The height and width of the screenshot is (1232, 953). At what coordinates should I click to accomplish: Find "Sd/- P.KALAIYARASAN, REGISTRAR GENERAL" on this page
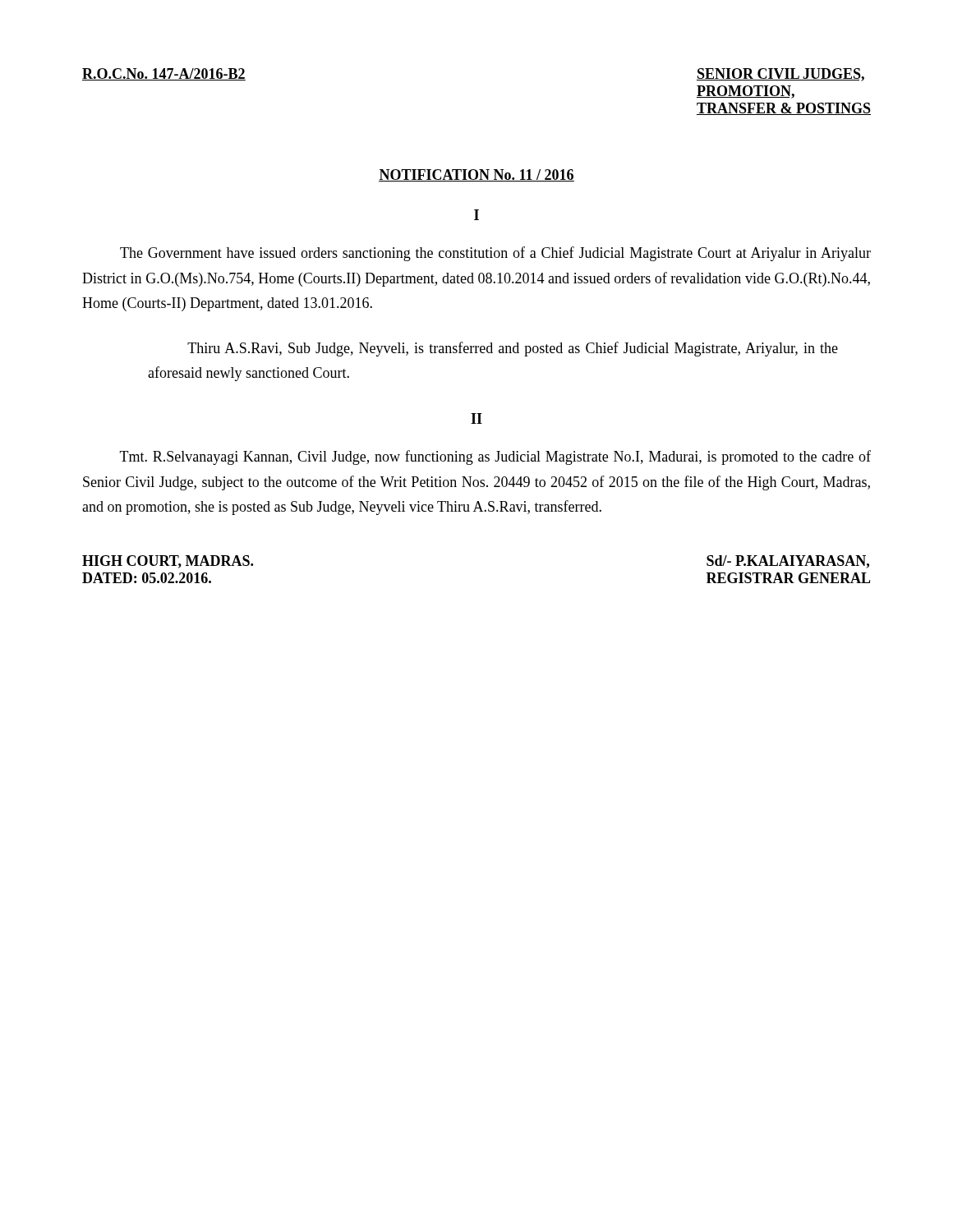[x=788, y=569]
